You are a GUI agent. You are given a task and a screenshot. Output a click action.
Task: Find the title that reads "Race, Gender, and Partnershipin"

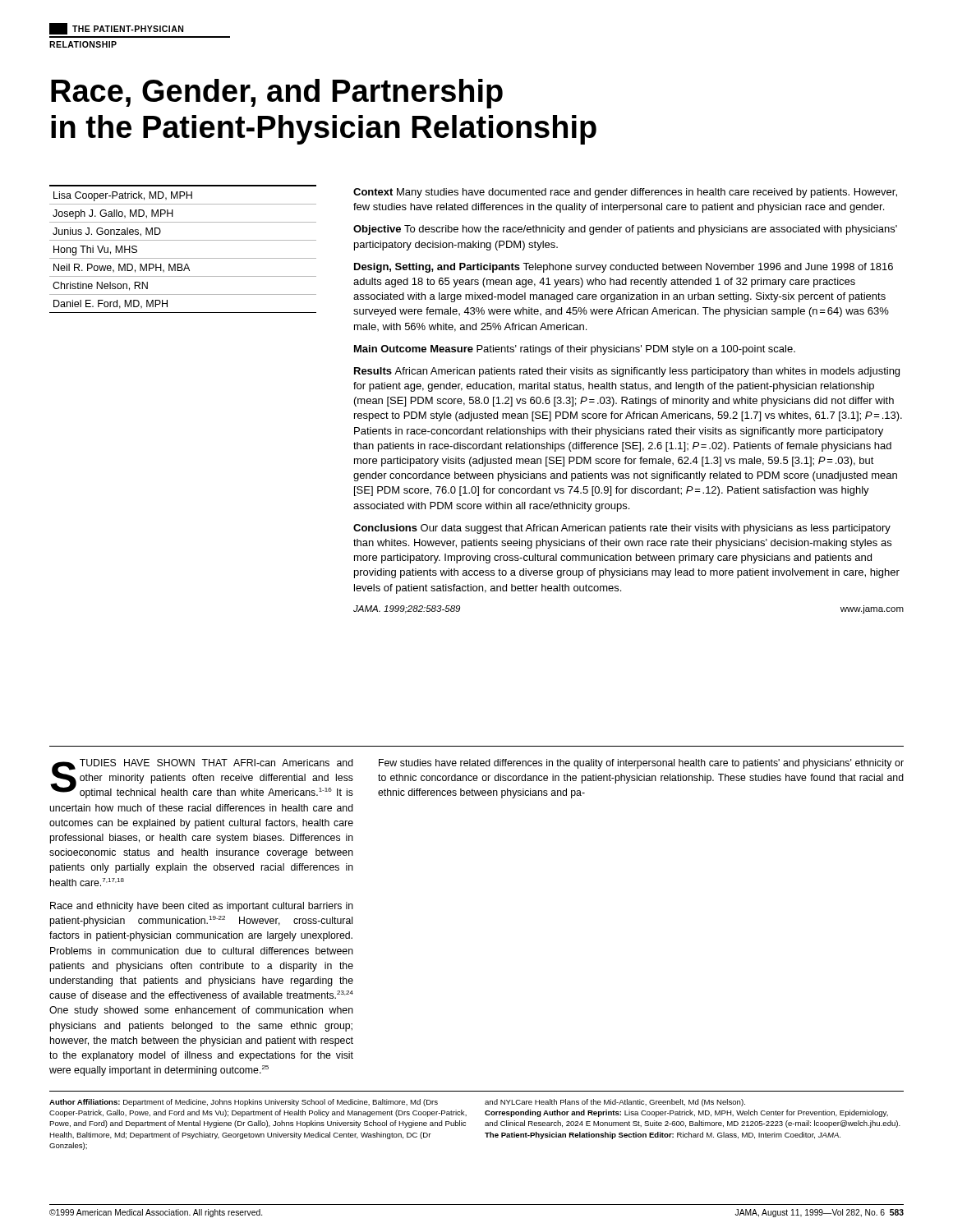[476, 110]
